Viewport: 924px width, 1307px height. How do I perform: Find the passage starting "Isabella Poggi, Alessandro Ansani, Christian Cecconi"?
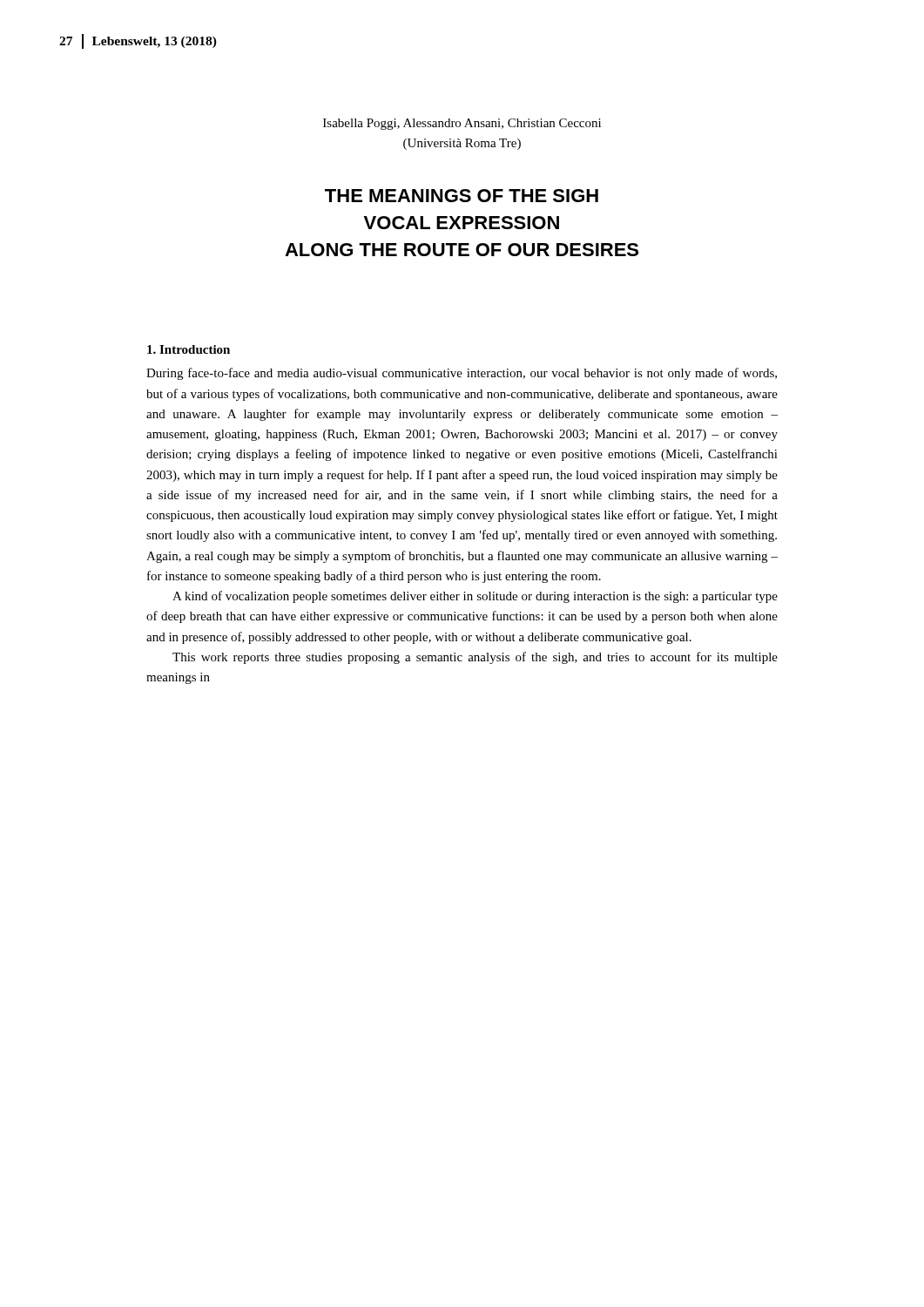462,133
